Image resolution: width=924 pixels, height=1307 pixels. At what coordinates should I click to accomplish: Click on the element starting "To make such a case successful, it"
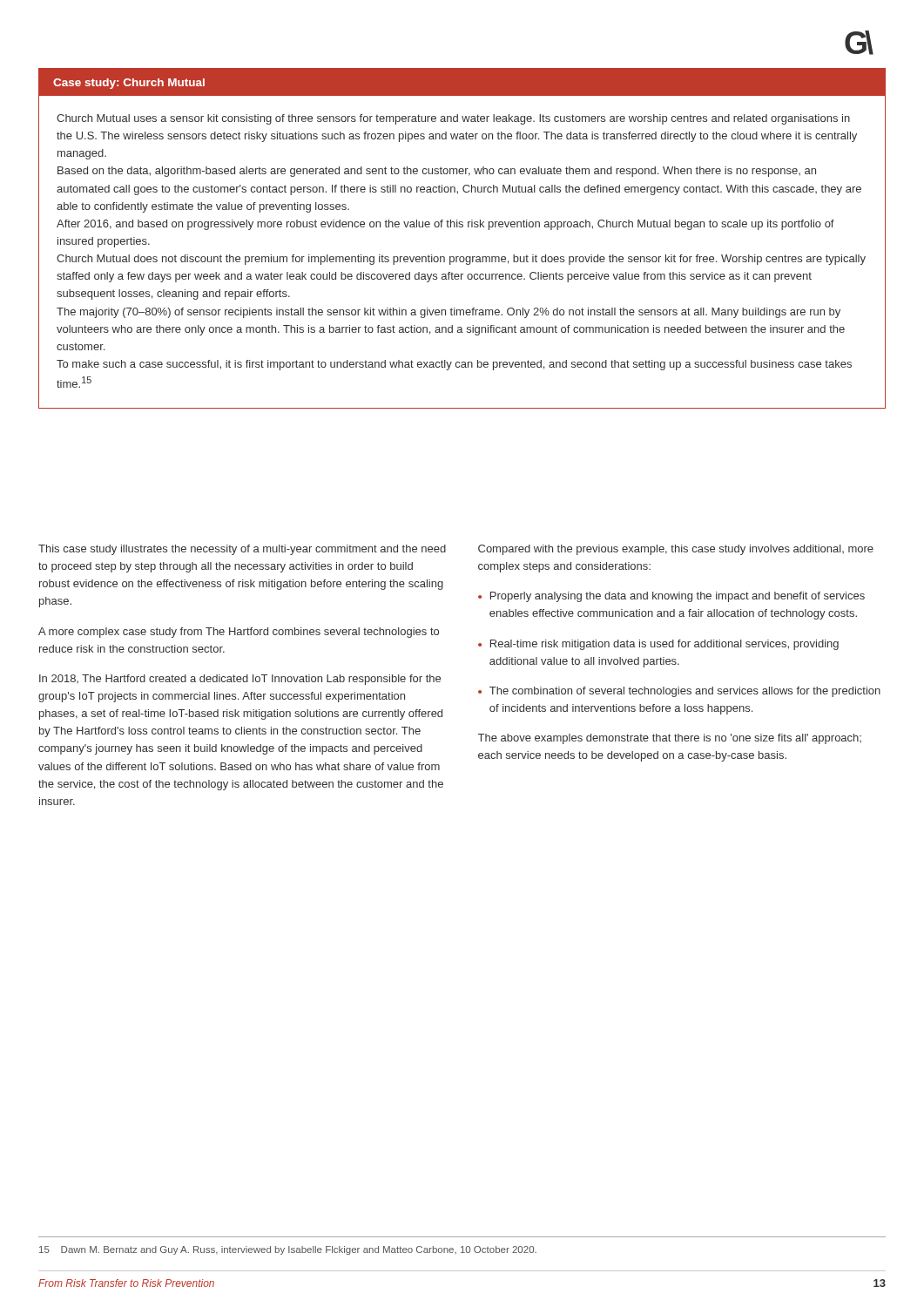click(462, 375)
